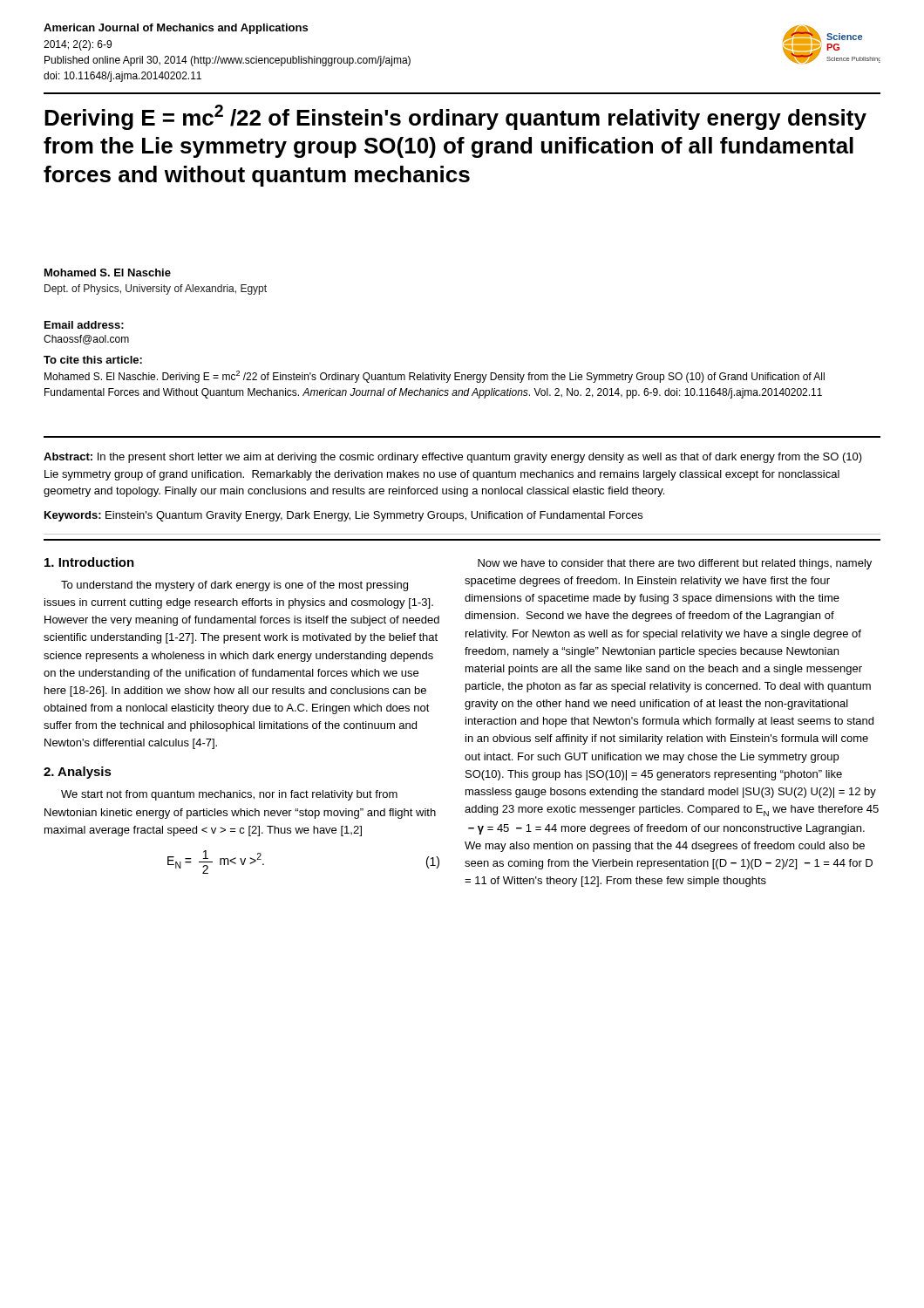924x1308 pixels.
Task: Find the passage starting "2. Analysis"
Action: pos(78,772)
